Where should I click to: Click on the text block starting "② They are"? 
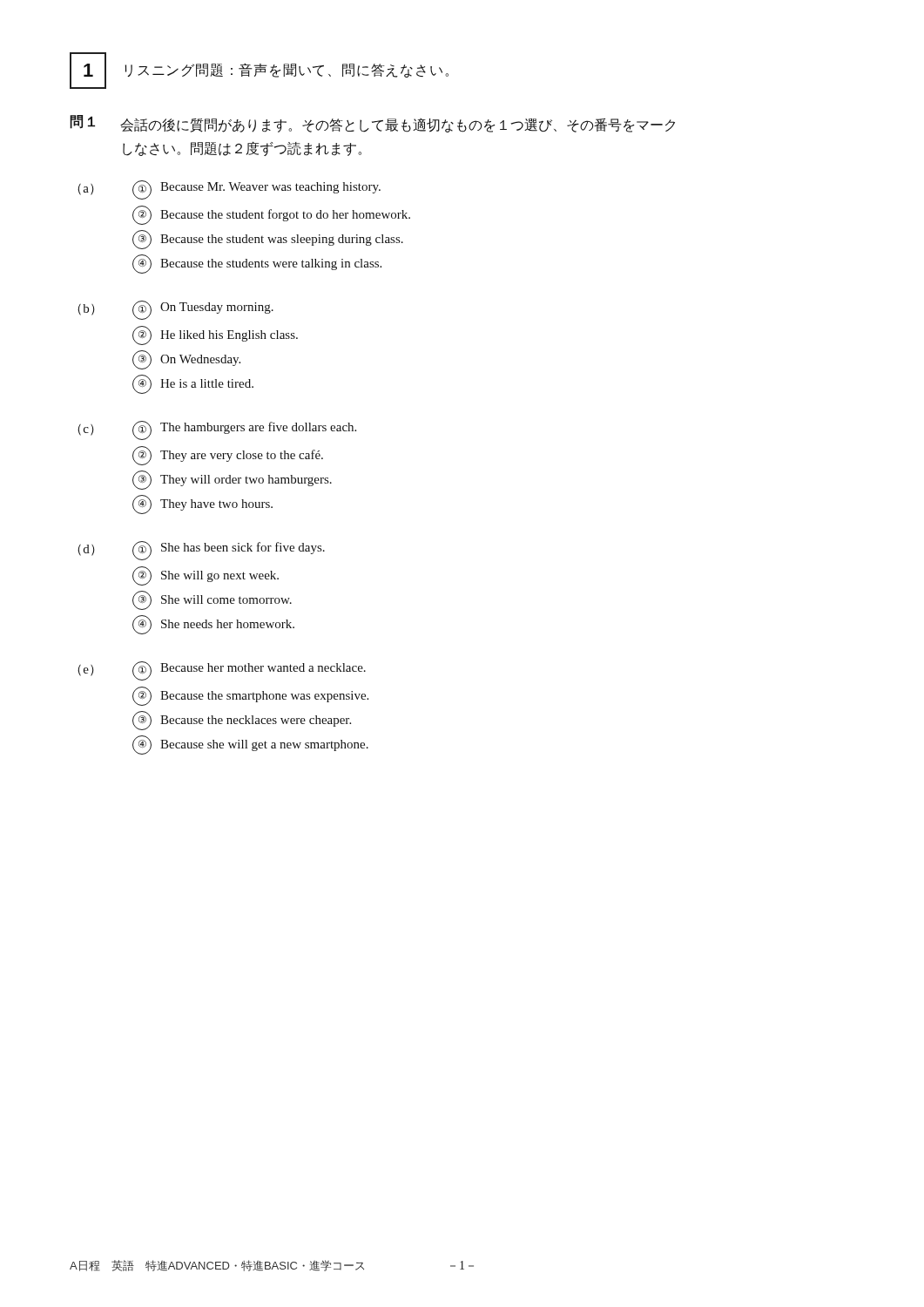coord(228,455)
